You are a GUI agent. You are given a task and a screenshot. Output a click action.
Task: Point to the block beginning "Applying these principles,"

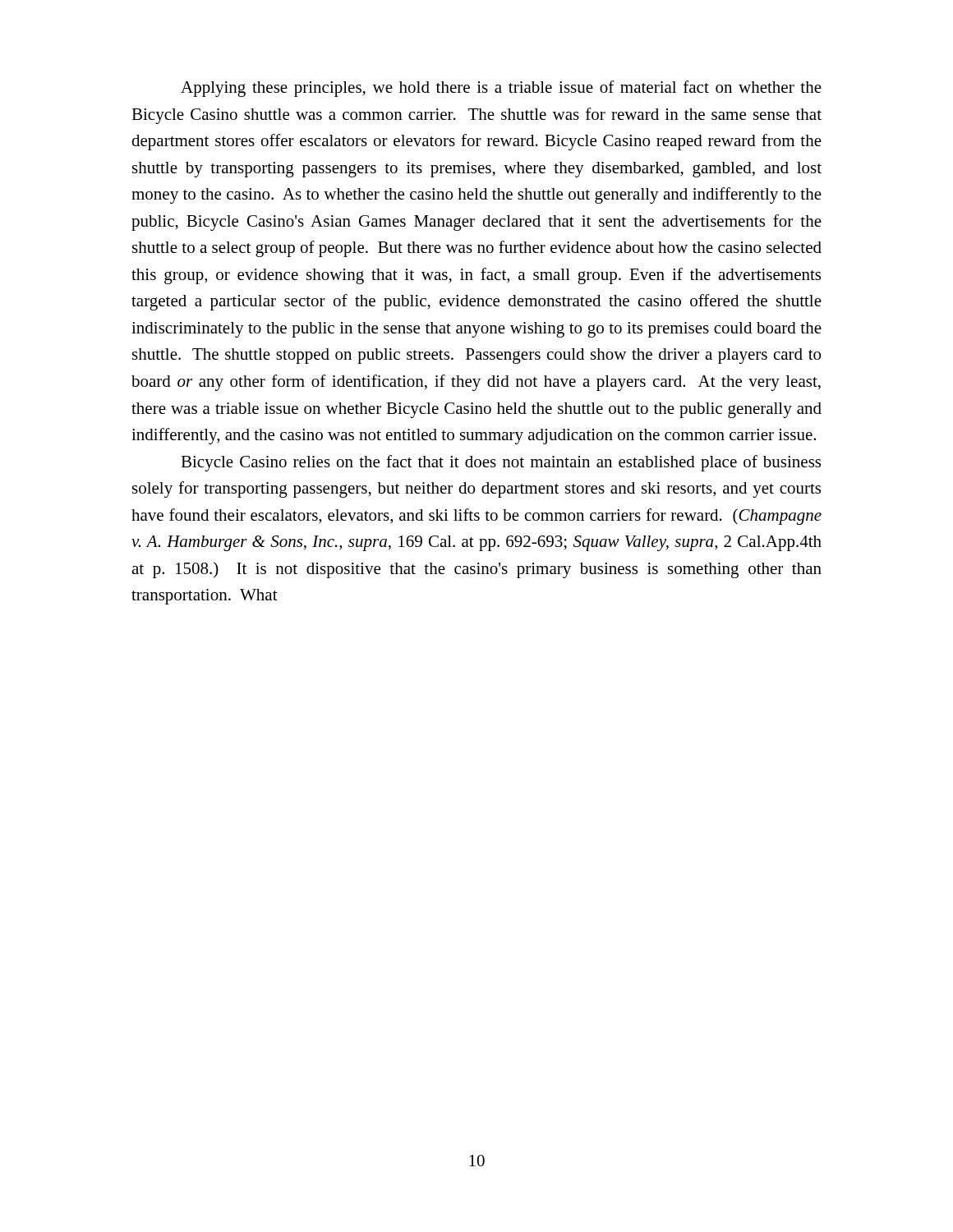476,261
